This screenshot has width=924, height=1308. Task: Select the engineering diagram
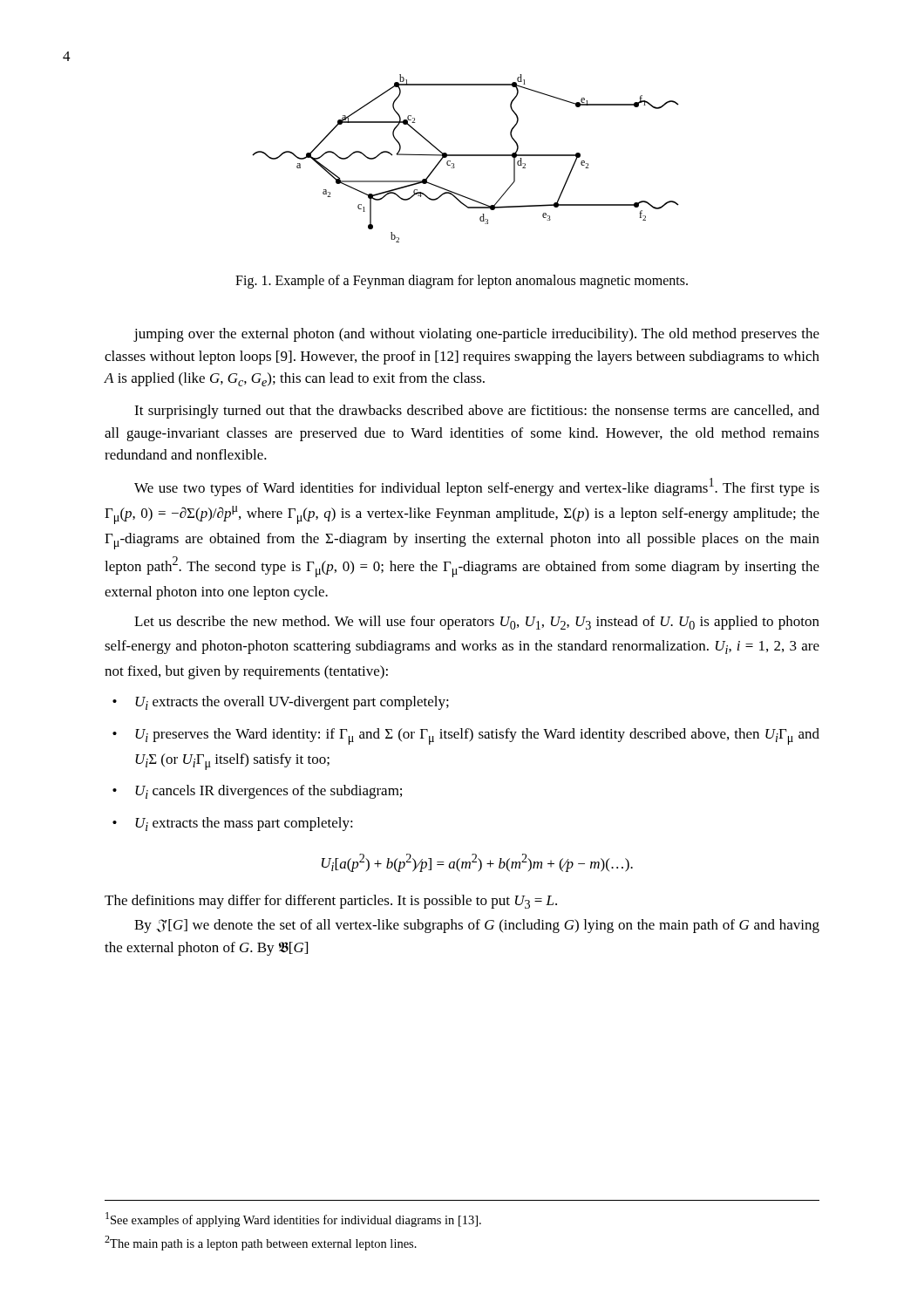462,151
